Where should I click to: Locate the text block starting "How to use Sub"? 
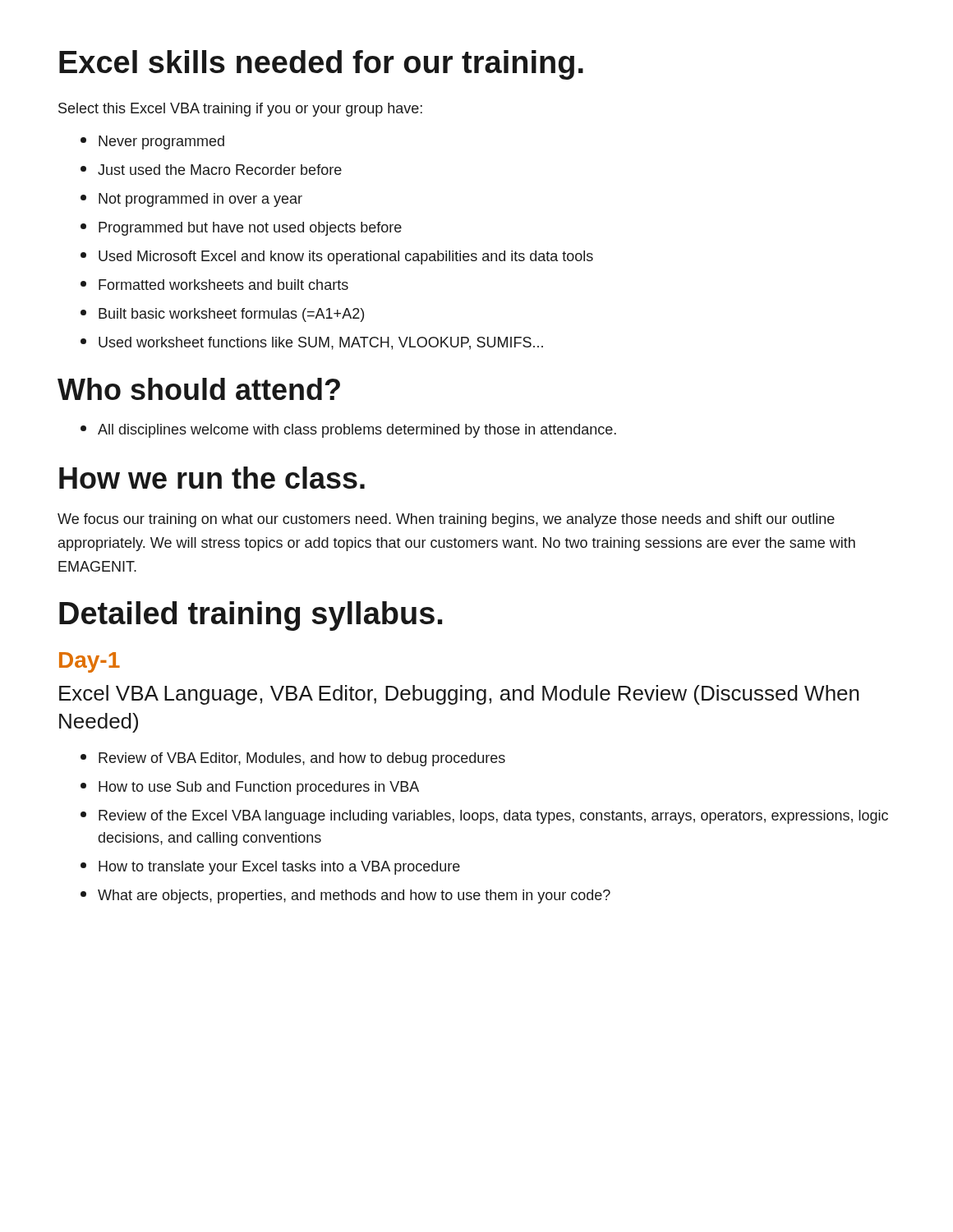tap(250, 787)
